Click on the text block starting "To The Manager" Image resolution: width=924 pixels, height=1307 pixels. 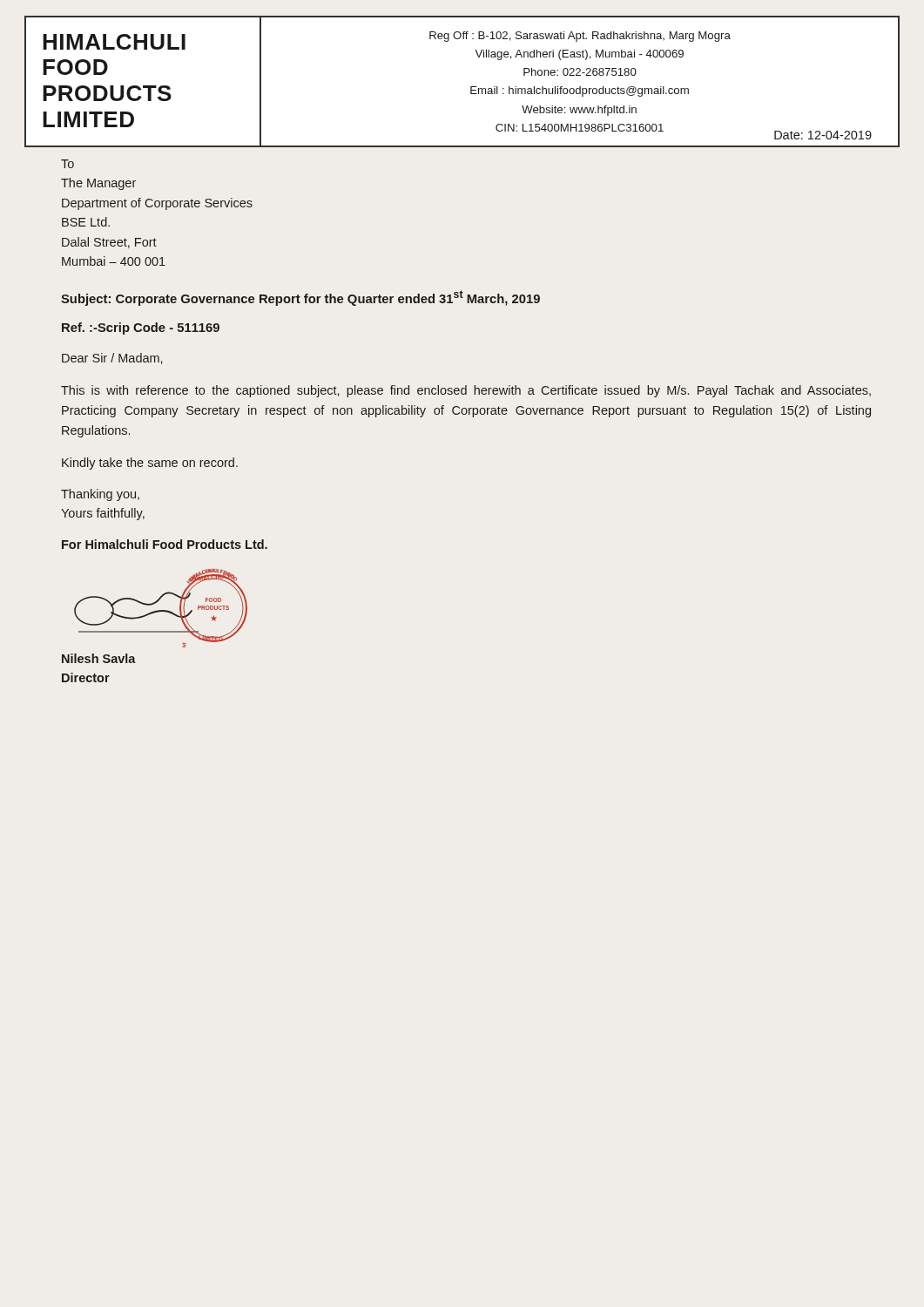click(157, 213)
